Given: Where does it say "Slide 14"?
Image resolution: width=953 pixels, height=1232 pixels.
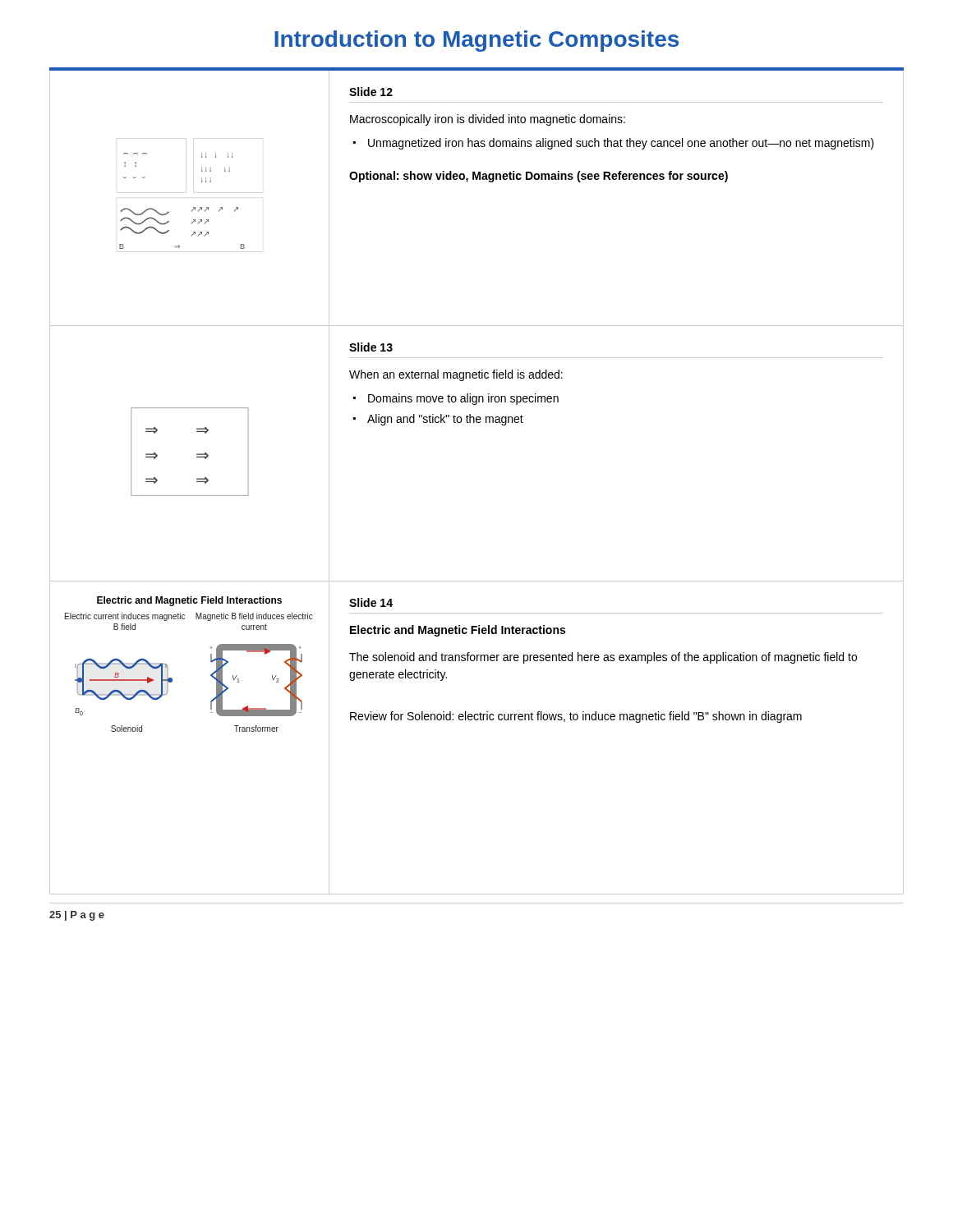Looking at the screenshot, I should tap(371, 603).
